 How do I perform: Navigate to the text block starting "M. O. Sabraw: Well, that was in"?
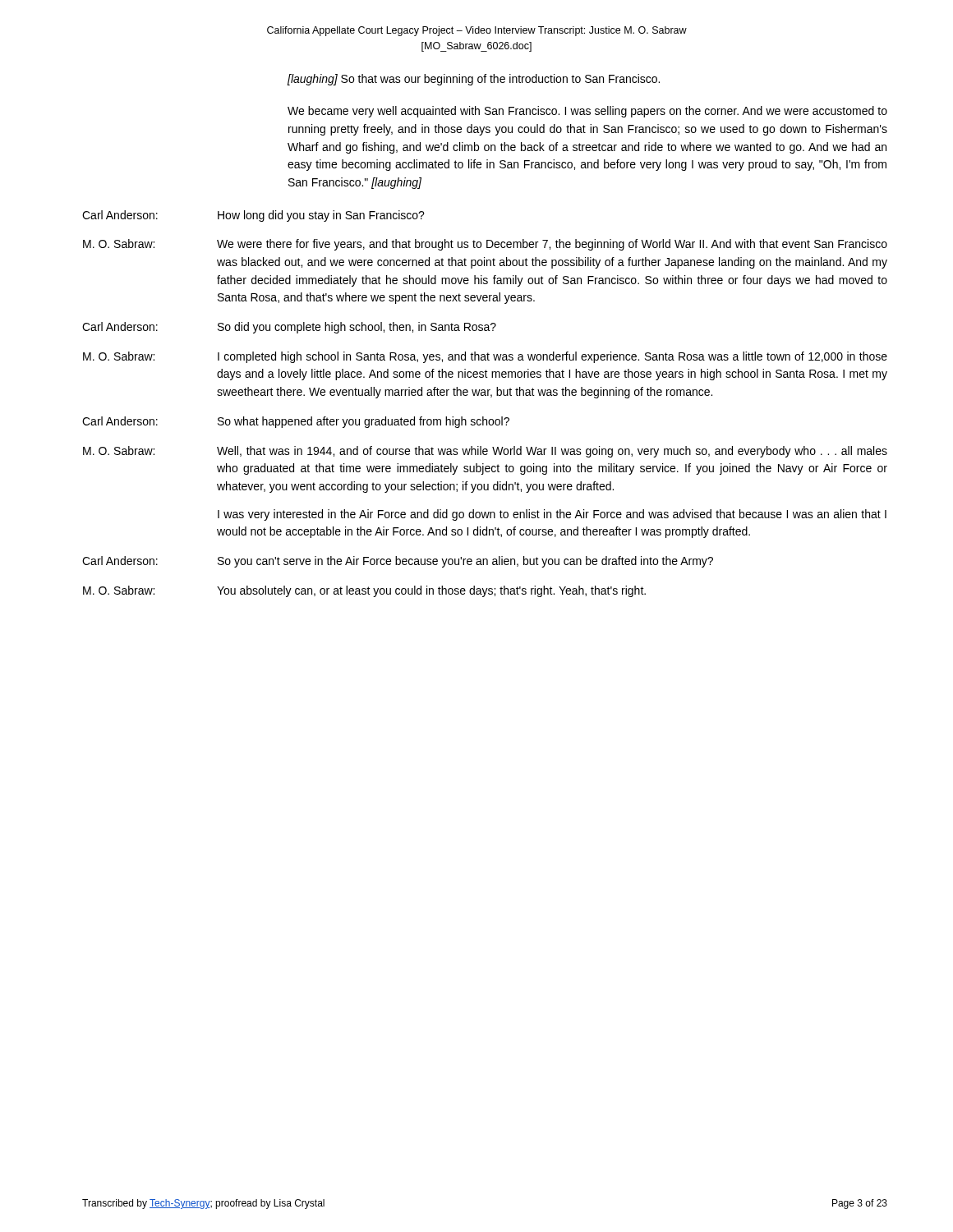(485, 492)
